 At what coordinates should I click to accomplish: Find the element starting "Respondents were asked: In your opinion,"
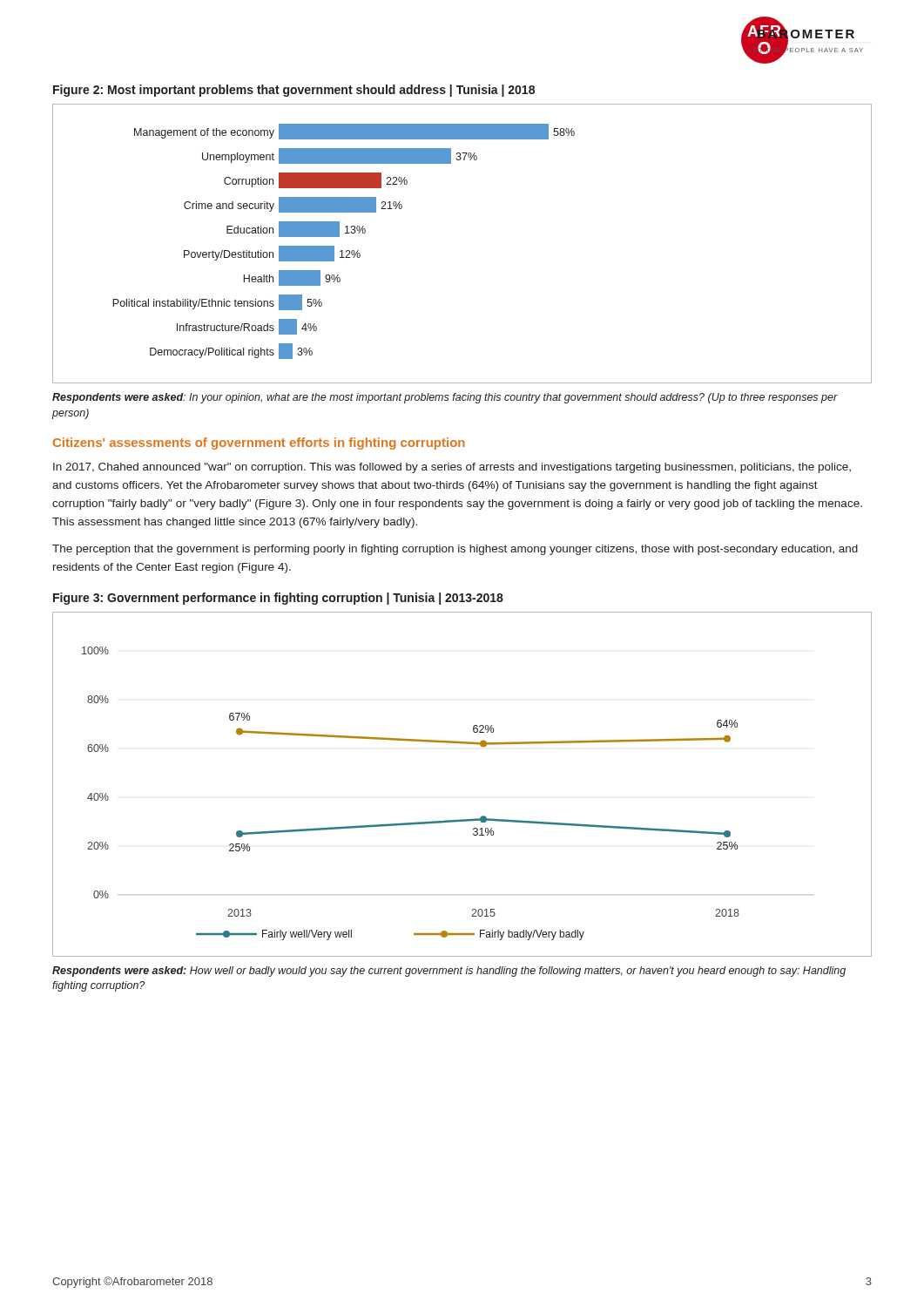coord(445,405)
